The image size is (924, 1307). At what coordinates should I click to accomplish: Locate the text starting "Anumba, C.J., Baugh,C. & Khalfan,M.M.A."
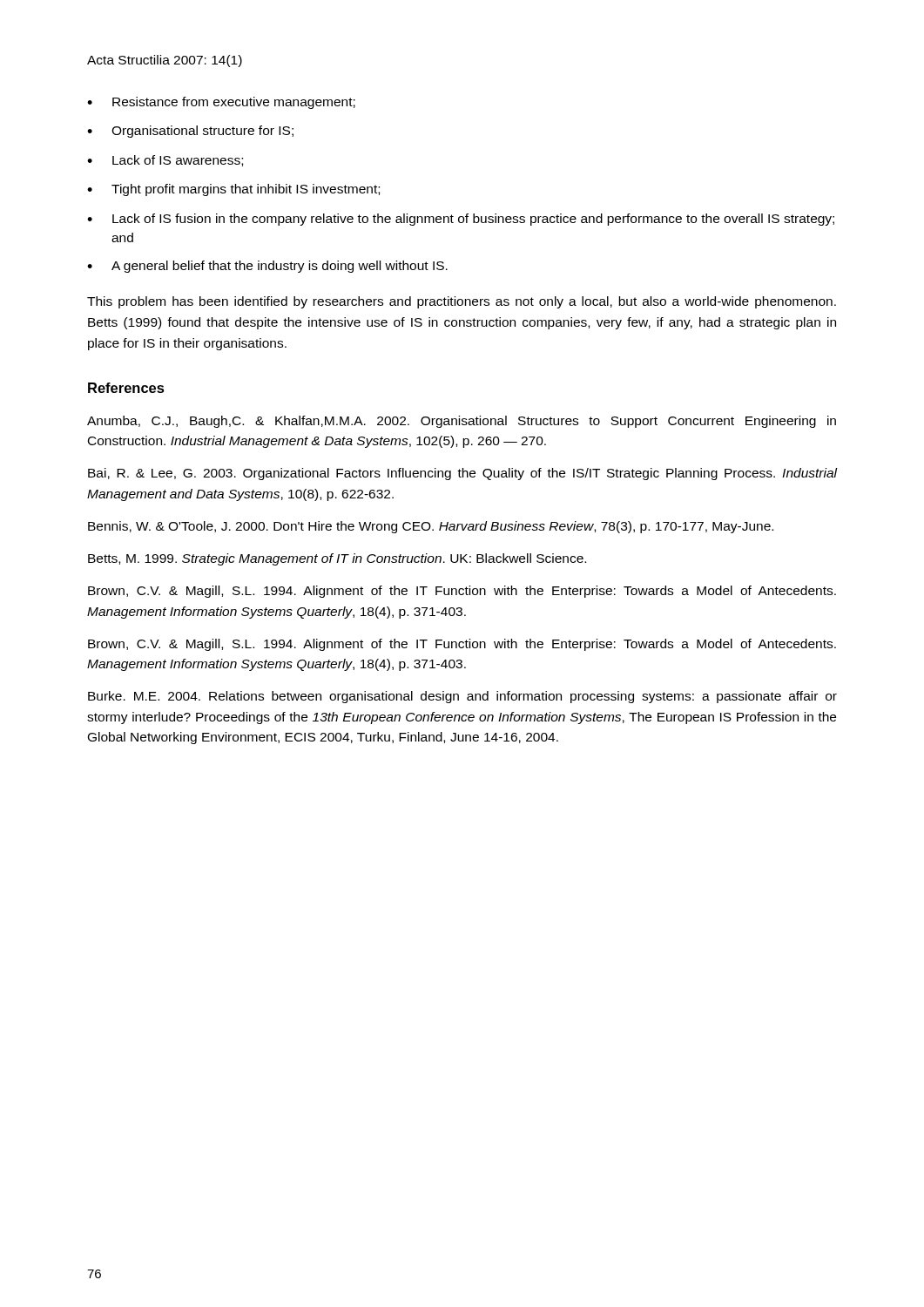pyautogui.click(x=462, y=431)
